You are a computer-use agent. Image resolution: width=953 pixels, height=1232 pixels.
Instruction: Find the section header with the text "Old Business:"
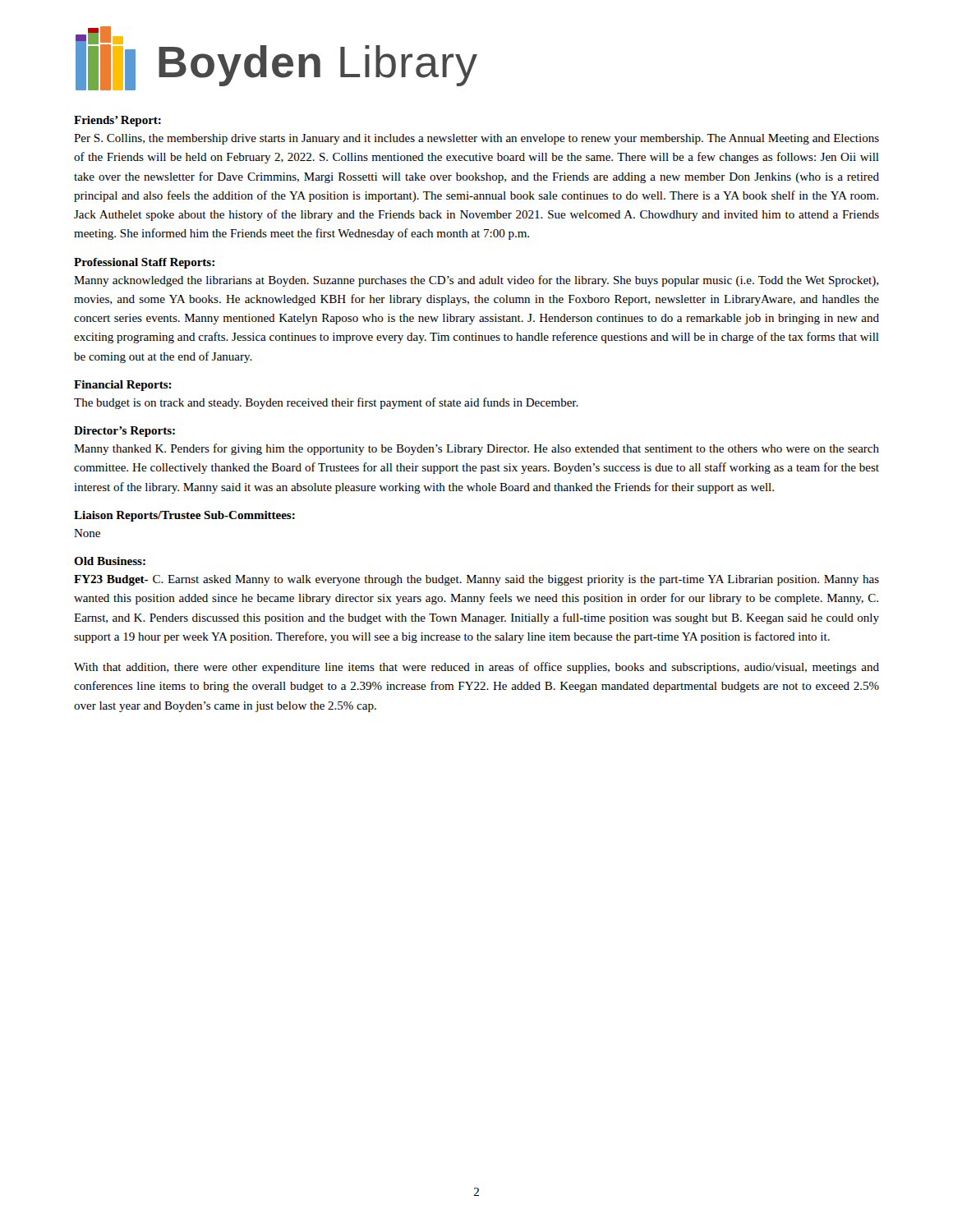coord(110,561)
